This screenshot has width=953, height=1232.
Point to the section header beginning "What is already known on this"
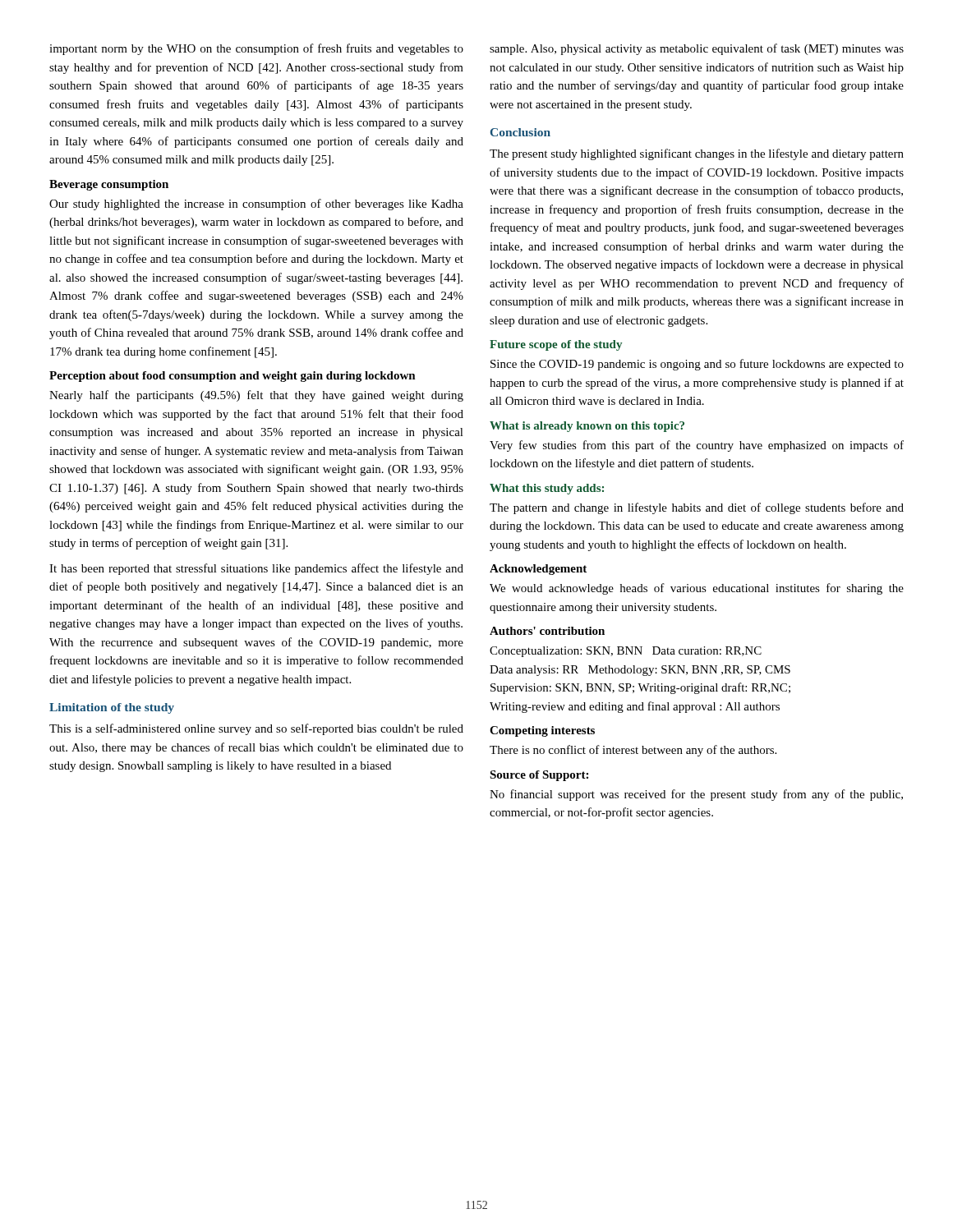coord(587,425)
